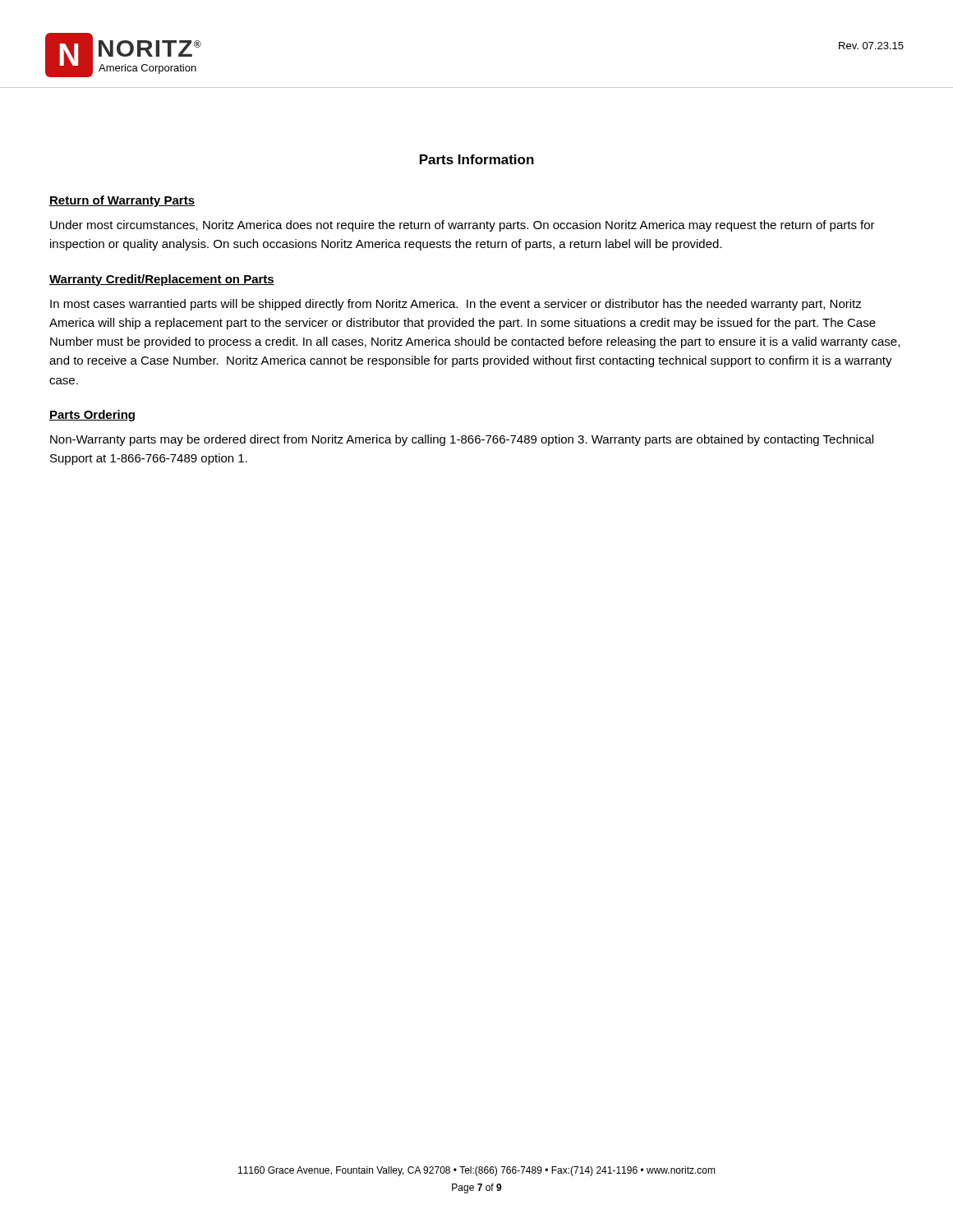
Task: Locate the block of text that opens with "In most cases warrantied"
Action: (475, 341)
